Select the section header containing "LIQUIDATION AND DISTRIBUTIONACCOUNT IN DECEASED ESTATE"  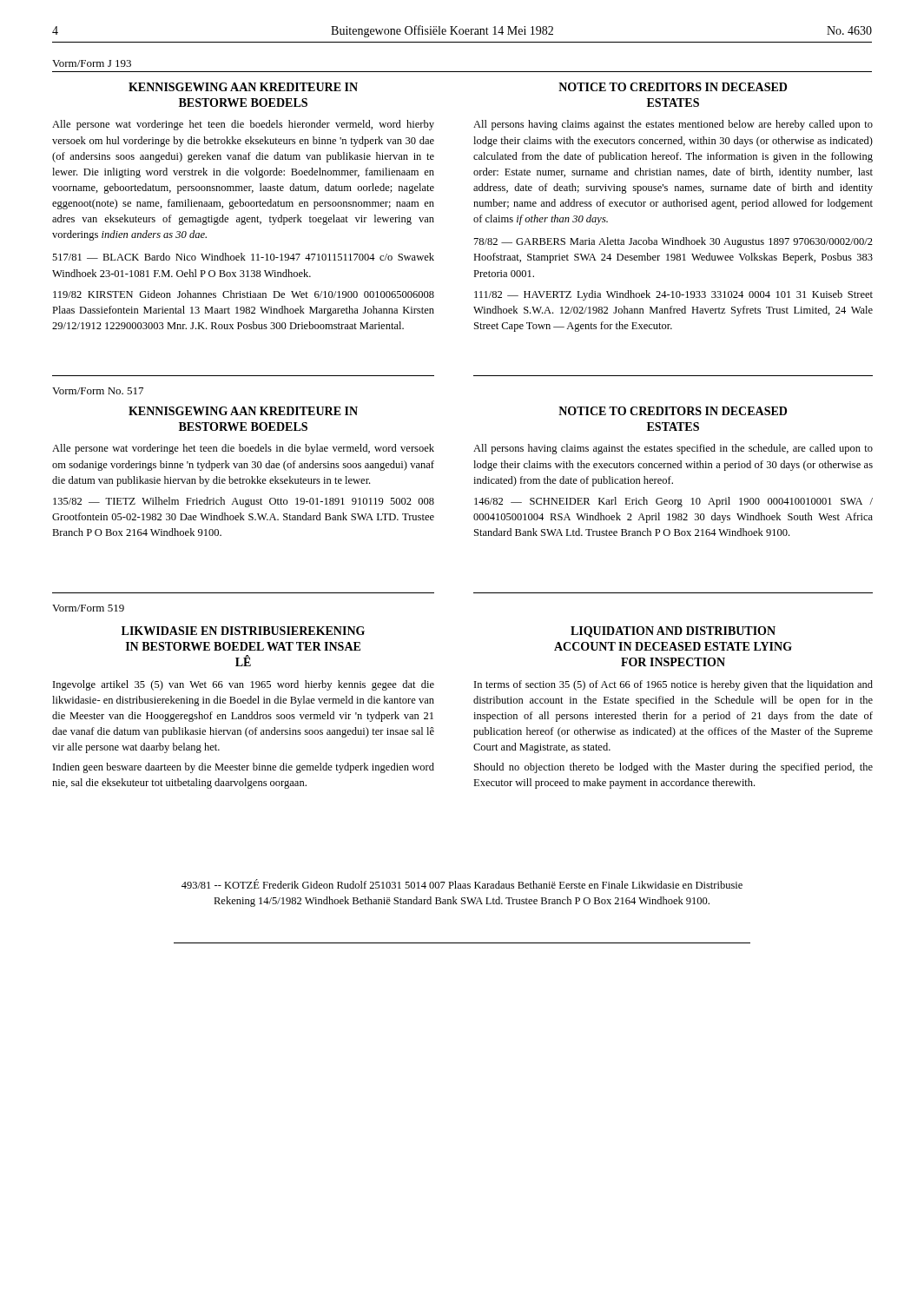[673, 647]
